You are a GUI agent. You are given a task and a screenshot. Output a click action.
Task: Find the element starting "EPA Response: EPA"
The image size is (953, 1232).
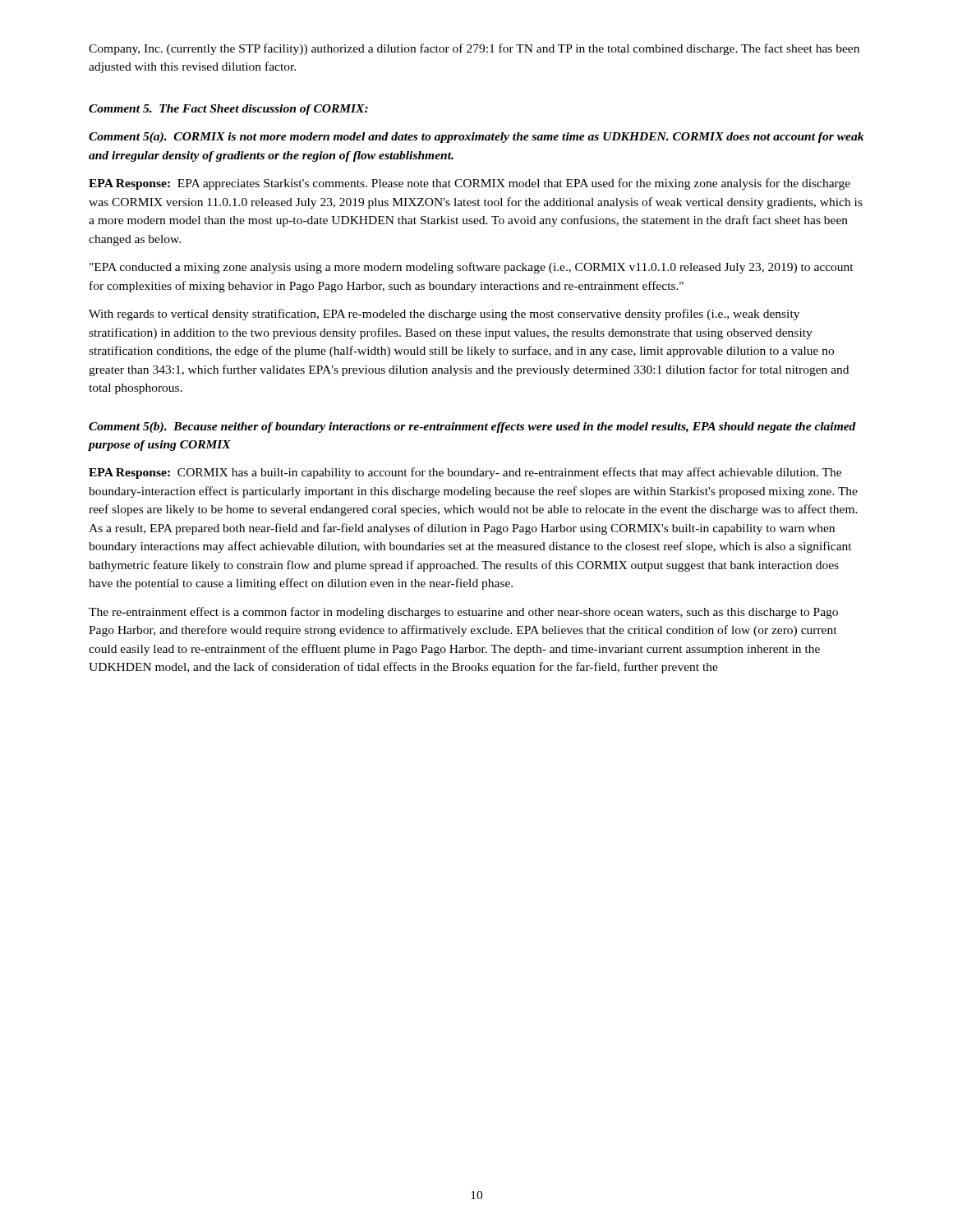[x=476, y=211]
